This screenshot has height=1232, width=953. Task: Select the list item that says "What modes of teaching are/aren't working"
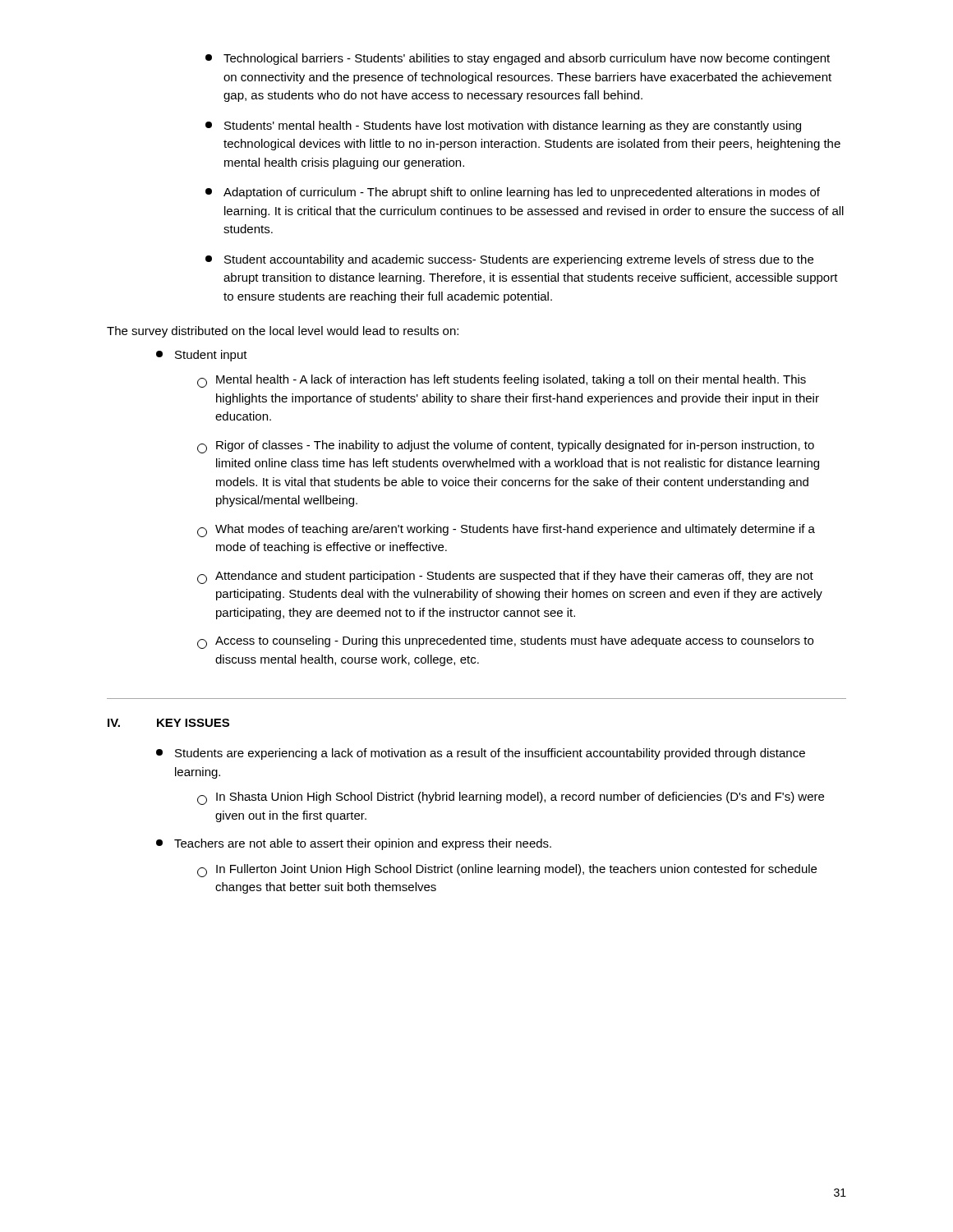[522, 538]
